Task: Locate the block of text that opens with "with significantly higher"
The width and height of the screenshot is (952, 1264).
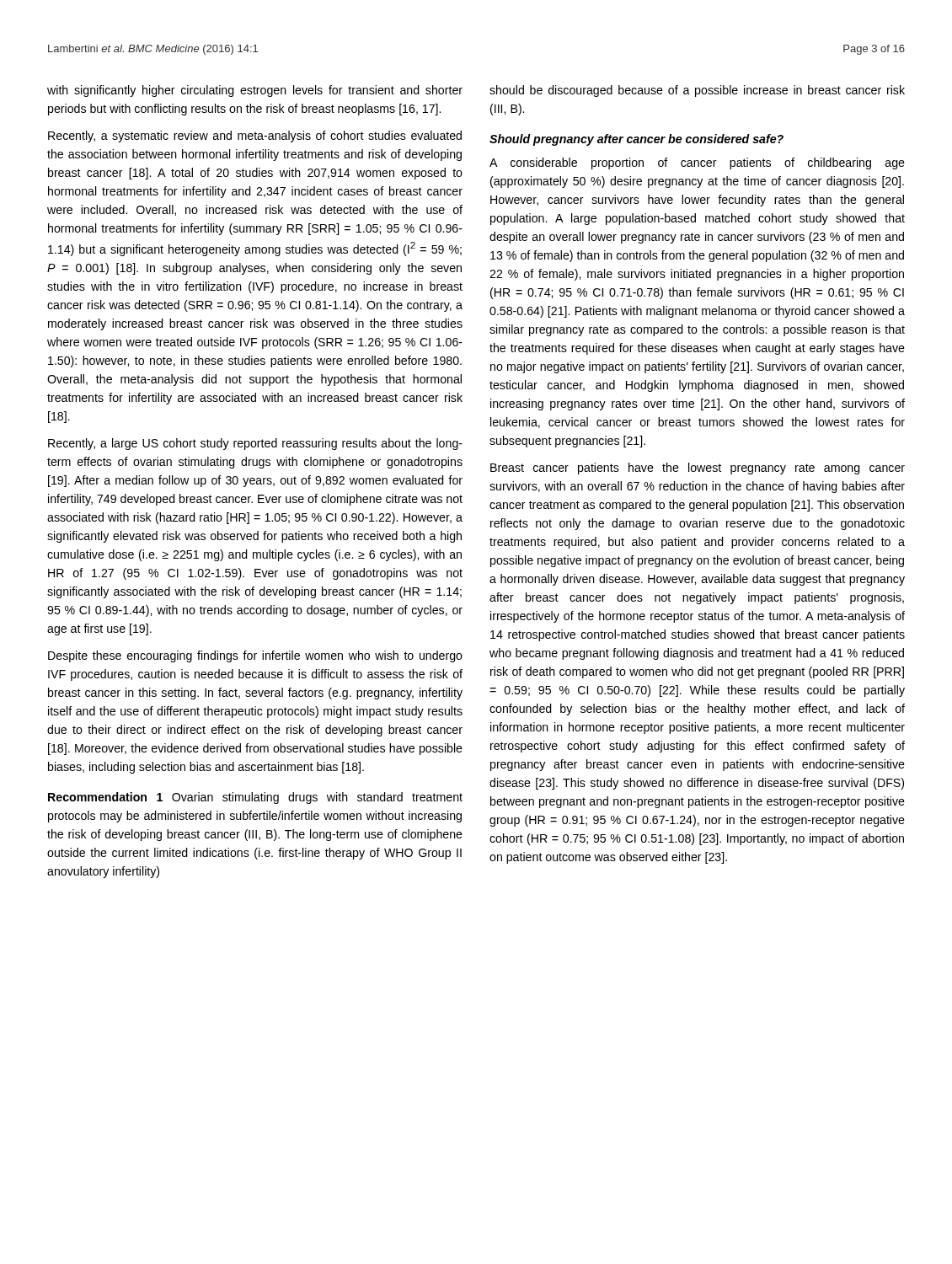Action: tap(255, 91)
